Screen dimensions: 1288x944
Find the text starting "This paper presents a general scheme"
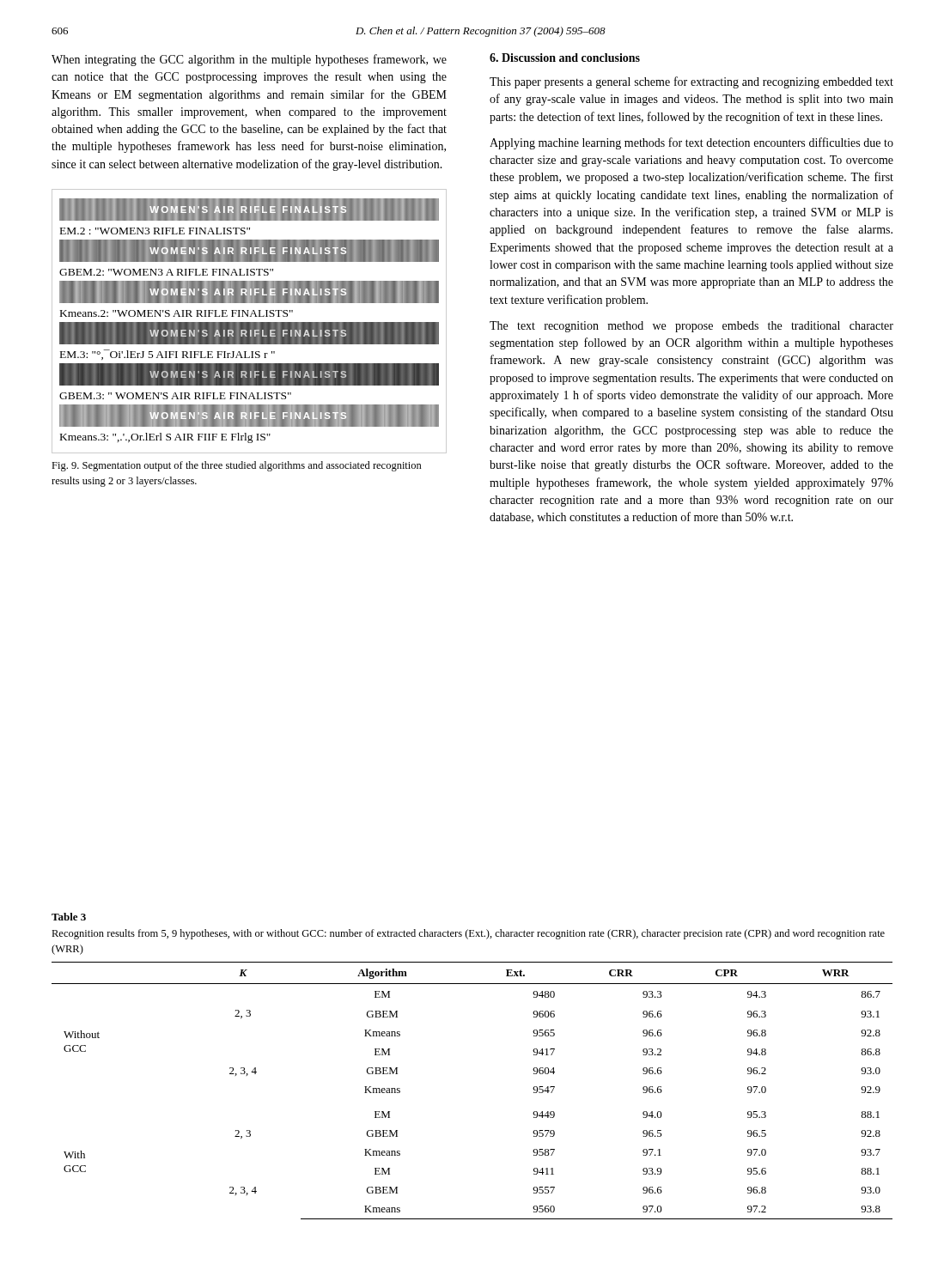[x=691, y=100]
